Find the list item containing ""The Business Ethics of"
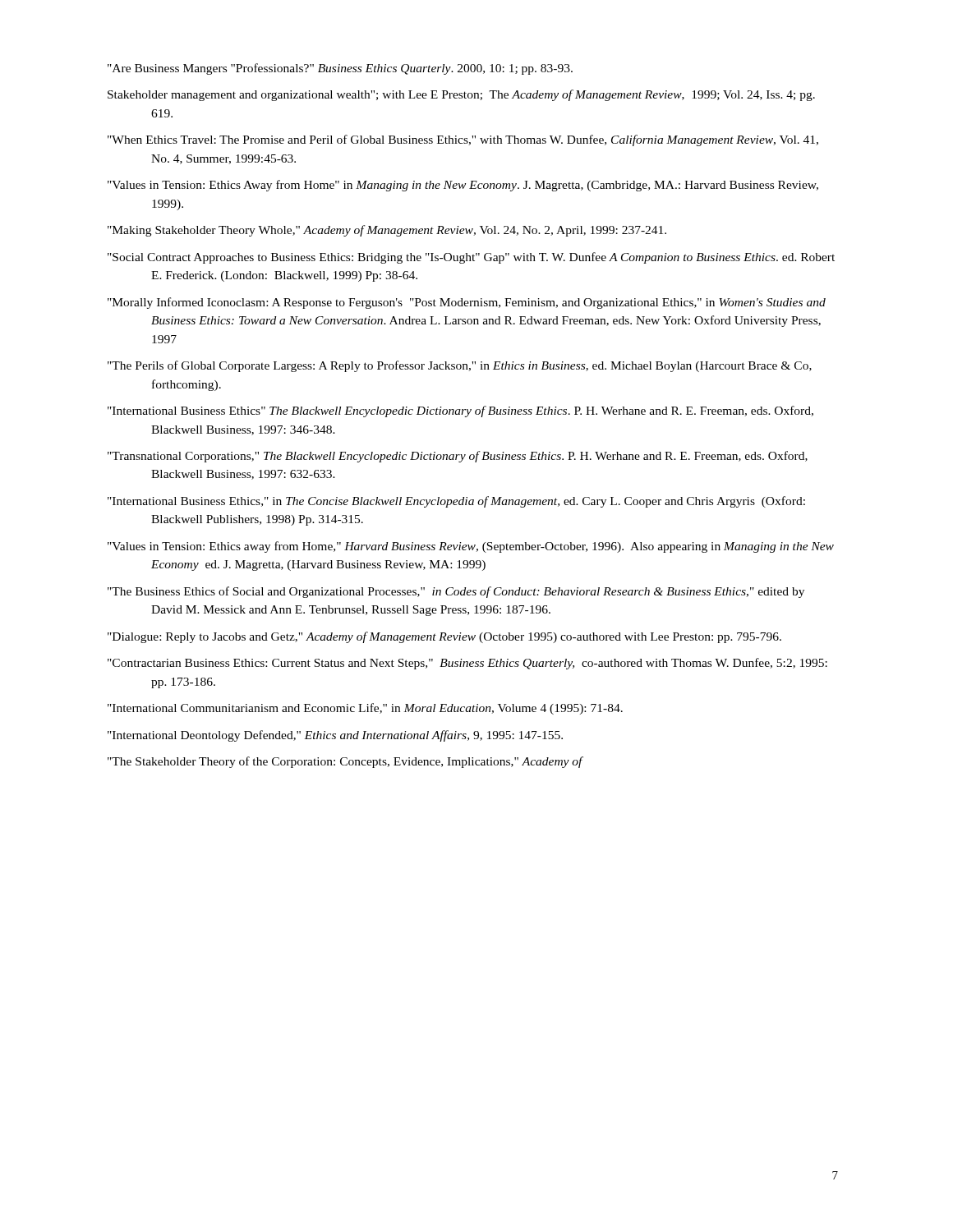Image resolution: width=953 pixels, height=1232 pixels. [456, 600]
